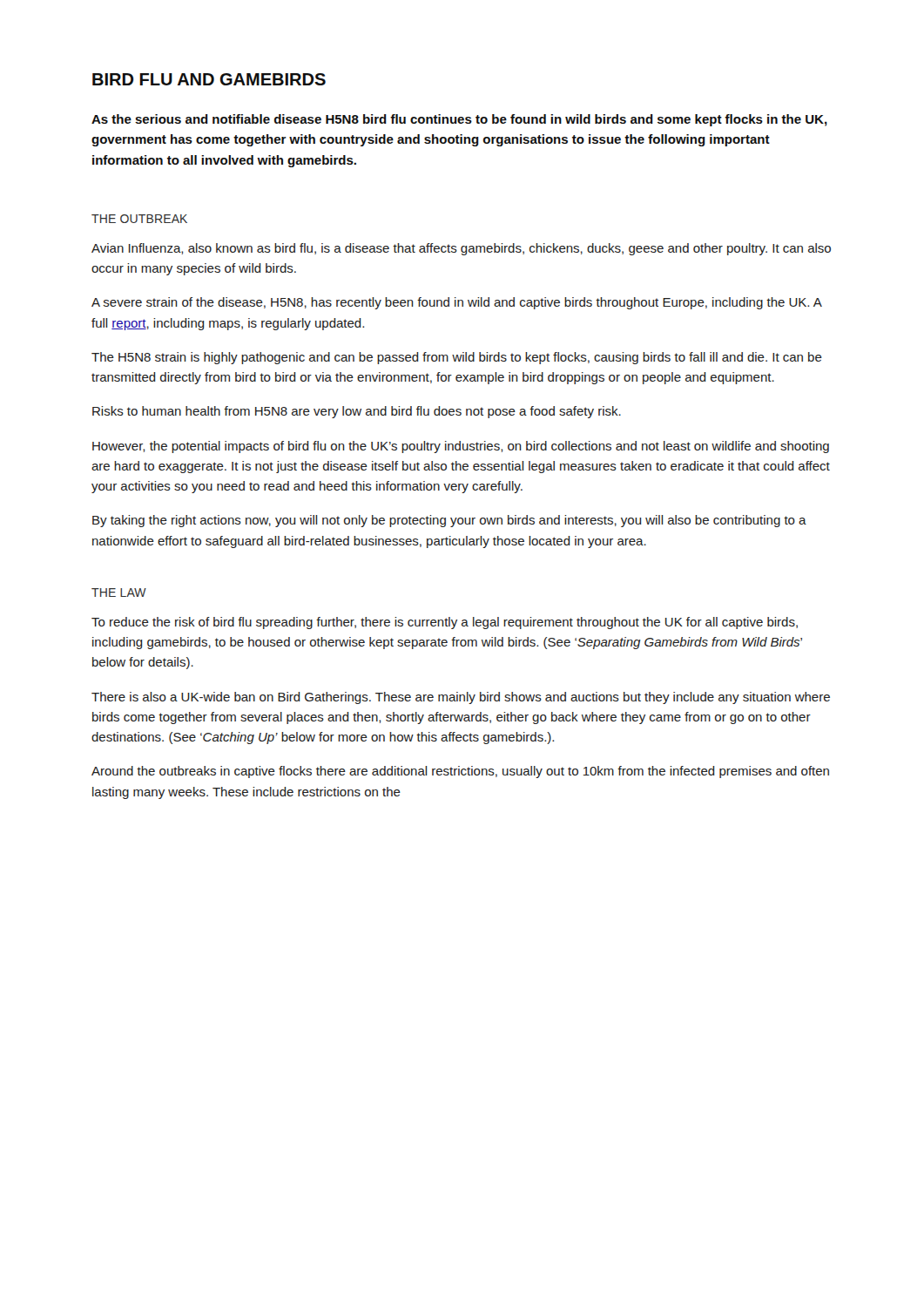Viewport: 924px width, 1307px height.
Task: Locate the section header containing "THE LAW"
Action: coord(119,592)
